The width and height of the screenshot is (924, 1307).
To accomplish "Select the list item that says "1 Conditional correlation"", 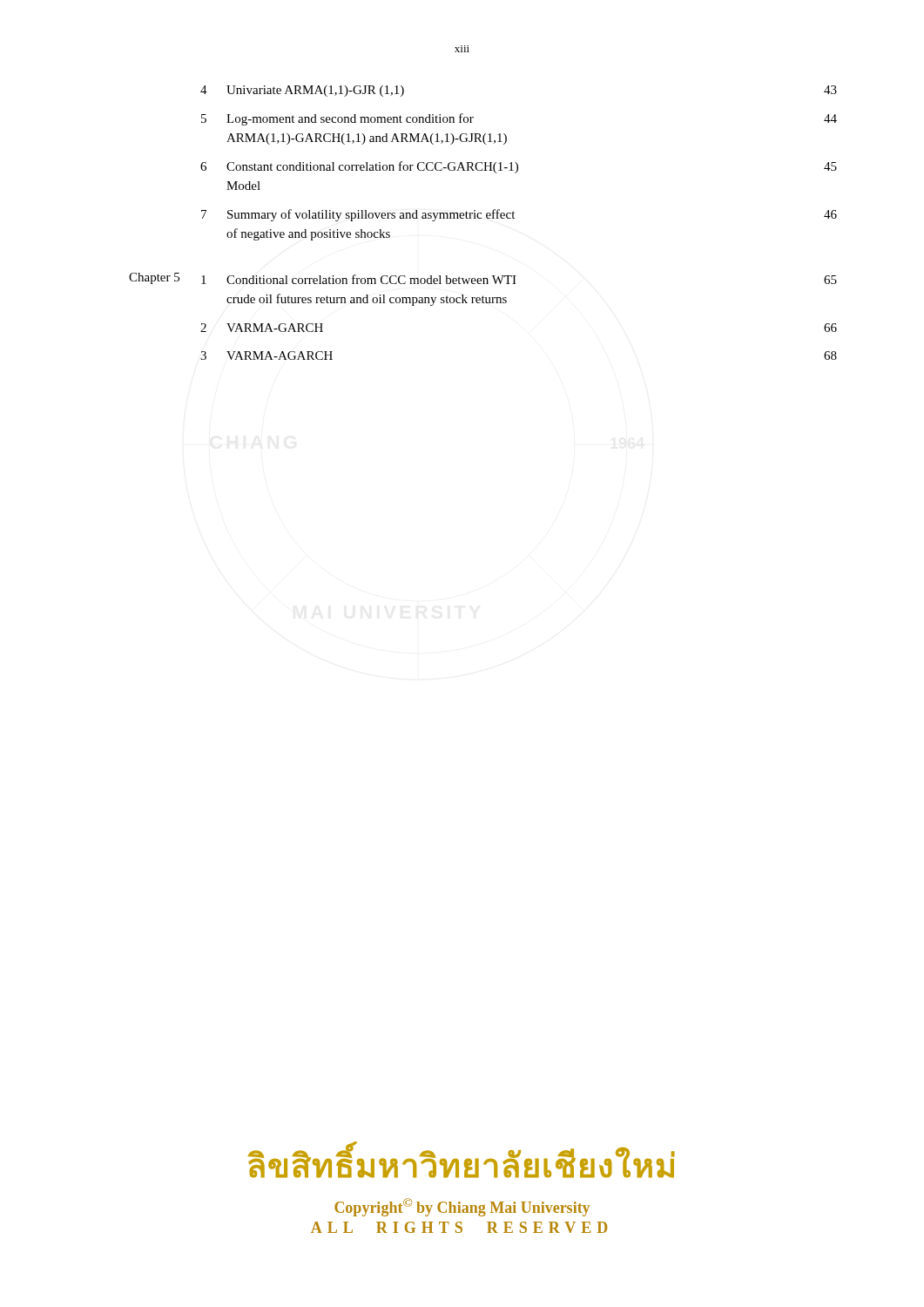I will tap(519, 289).
